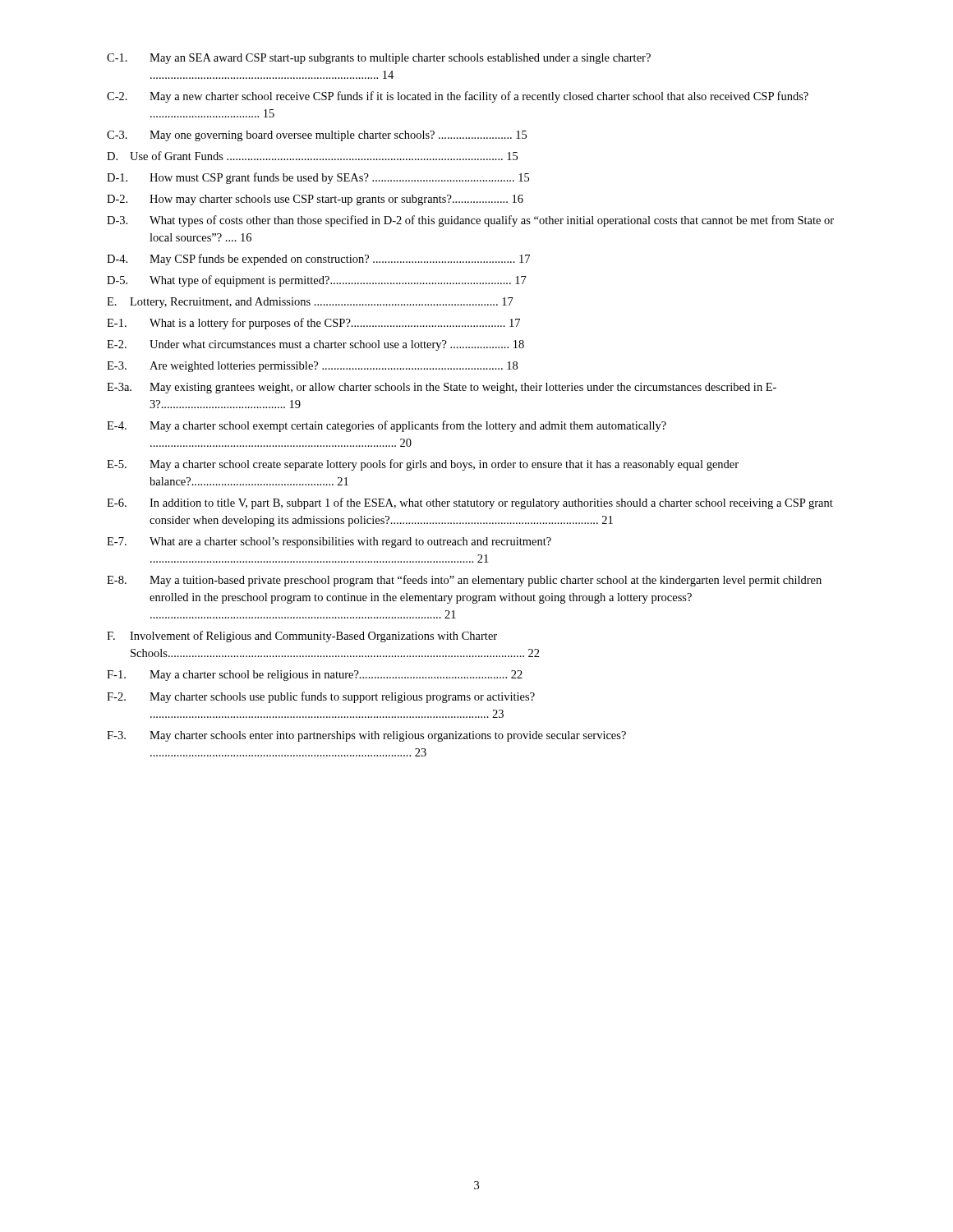The width and height of the screenshot is (953, 1232).
Task: Find the text starting "E-5. May a"
Action: tap(476, 473)
